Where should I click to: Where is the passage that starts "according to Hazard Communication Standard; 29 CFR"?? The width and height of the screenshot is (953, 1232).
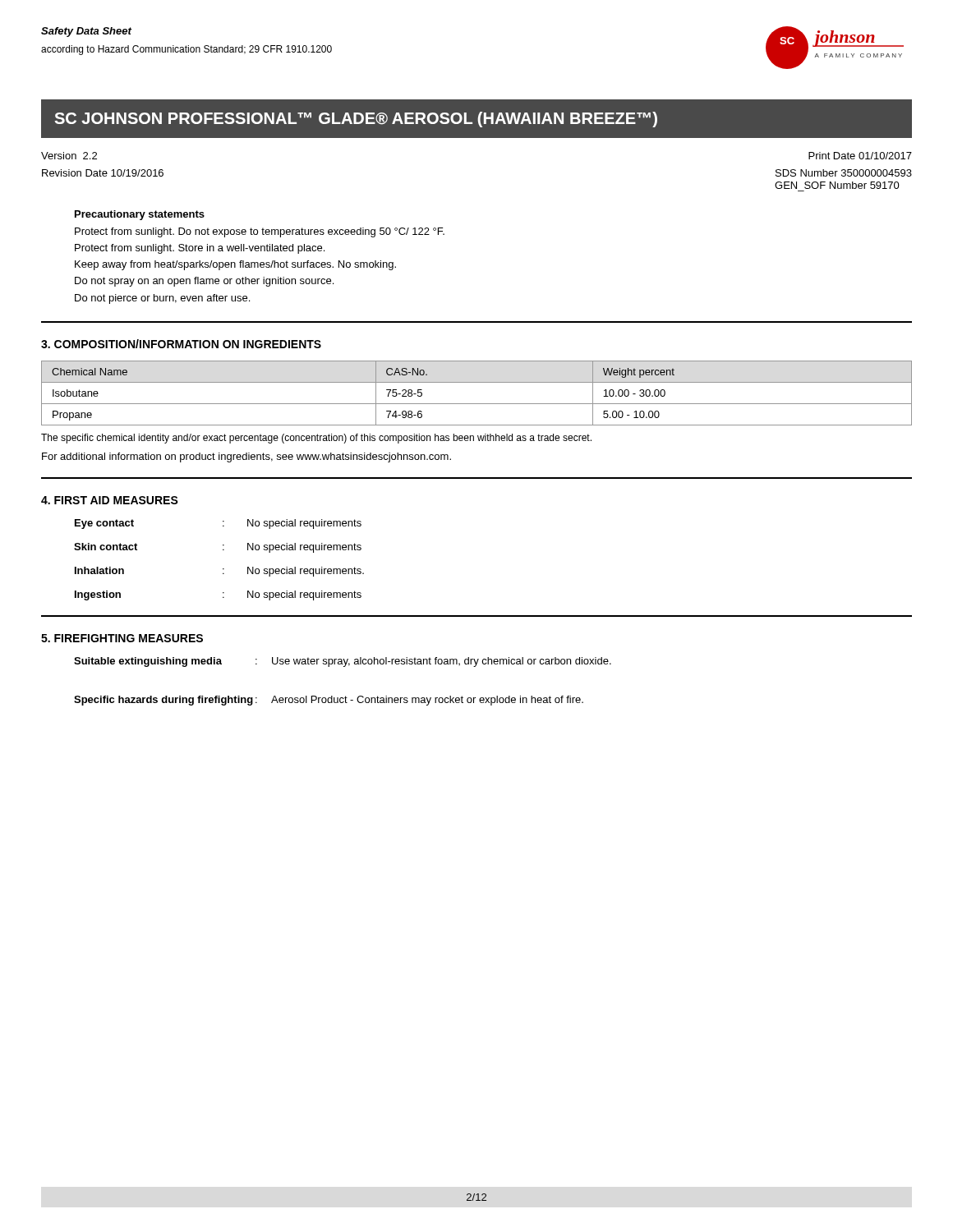187,49
